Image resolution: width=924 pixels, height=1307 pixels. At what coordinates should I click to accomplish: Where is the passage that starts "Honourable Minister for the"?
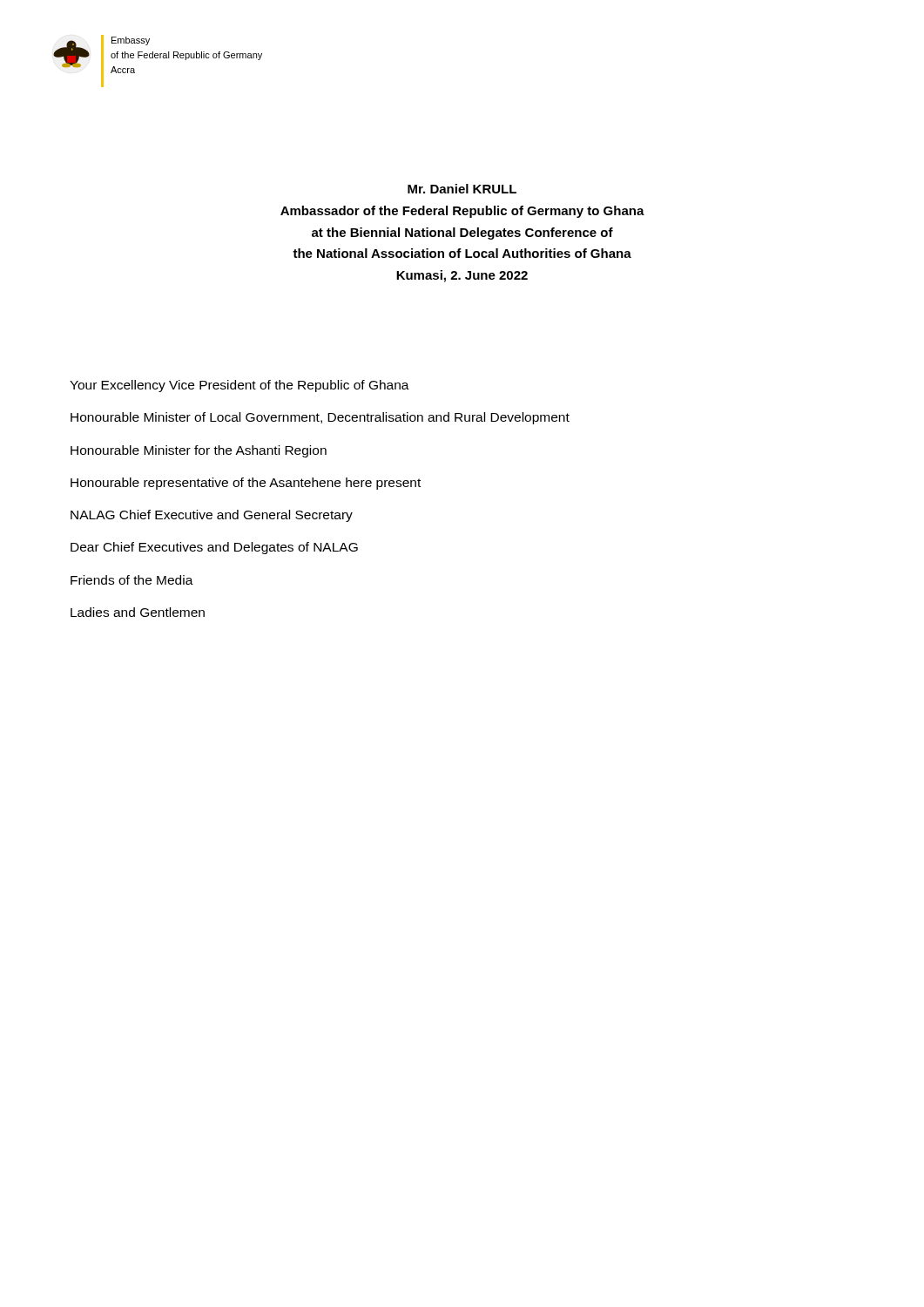coord(198,450)
